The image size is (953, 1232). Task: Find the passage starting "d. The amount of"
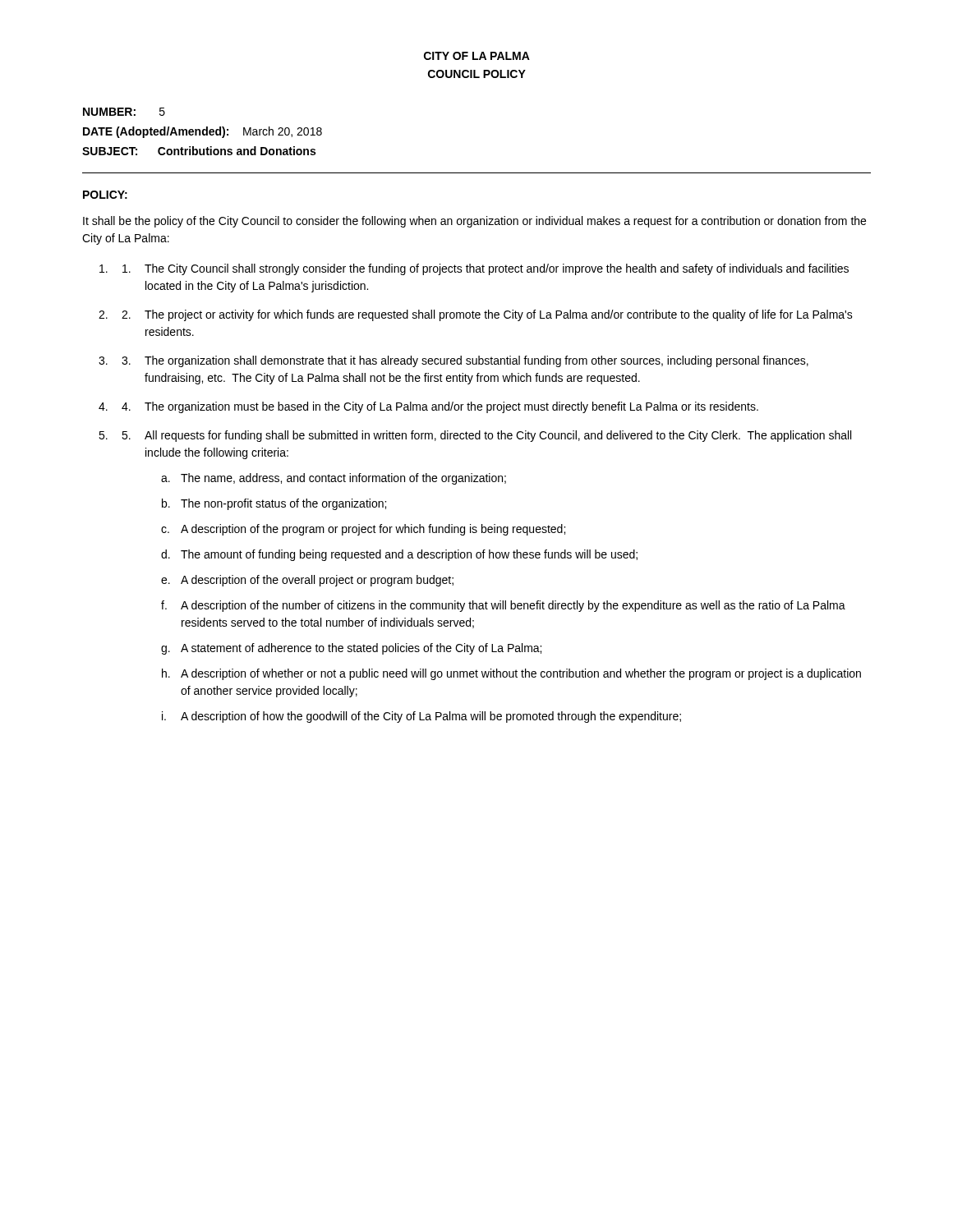pos(400,555)
